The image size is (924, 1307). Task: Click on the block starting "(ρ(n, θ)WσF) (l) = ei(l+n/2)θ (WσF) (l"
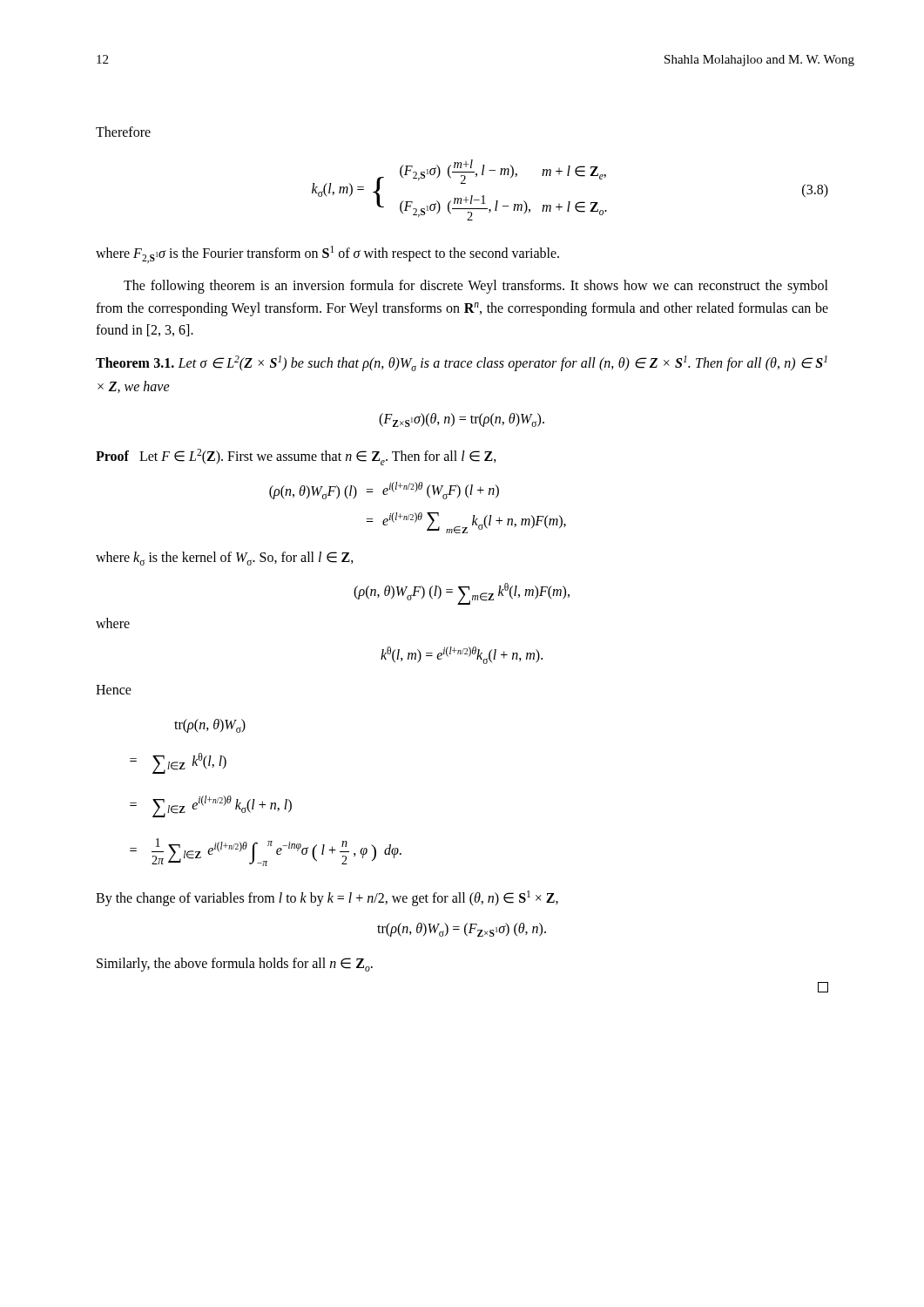point(506,508)
